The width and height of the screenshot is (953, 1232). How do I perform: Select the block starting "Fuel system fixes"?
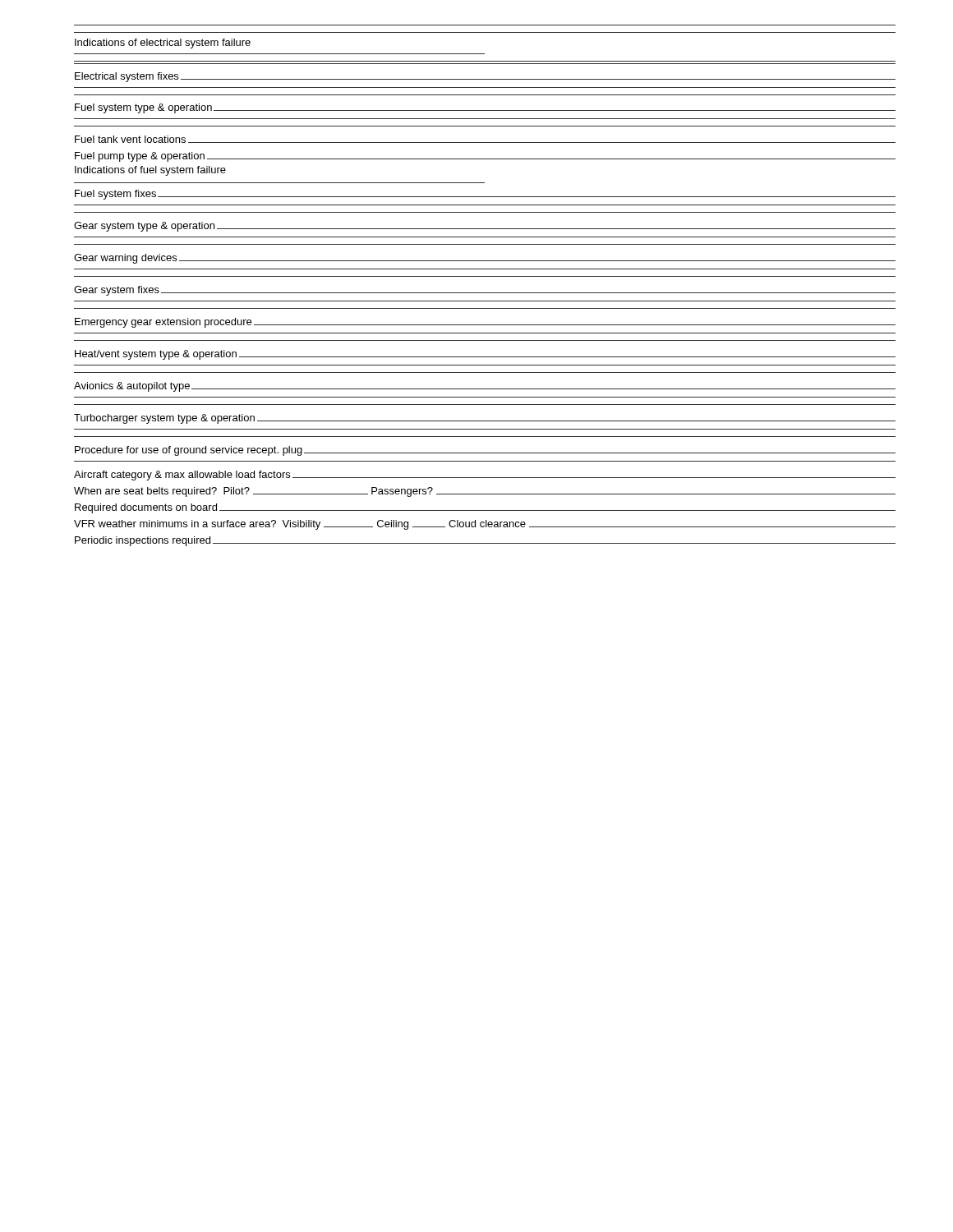pyautogui.click(x=485, y=192)
